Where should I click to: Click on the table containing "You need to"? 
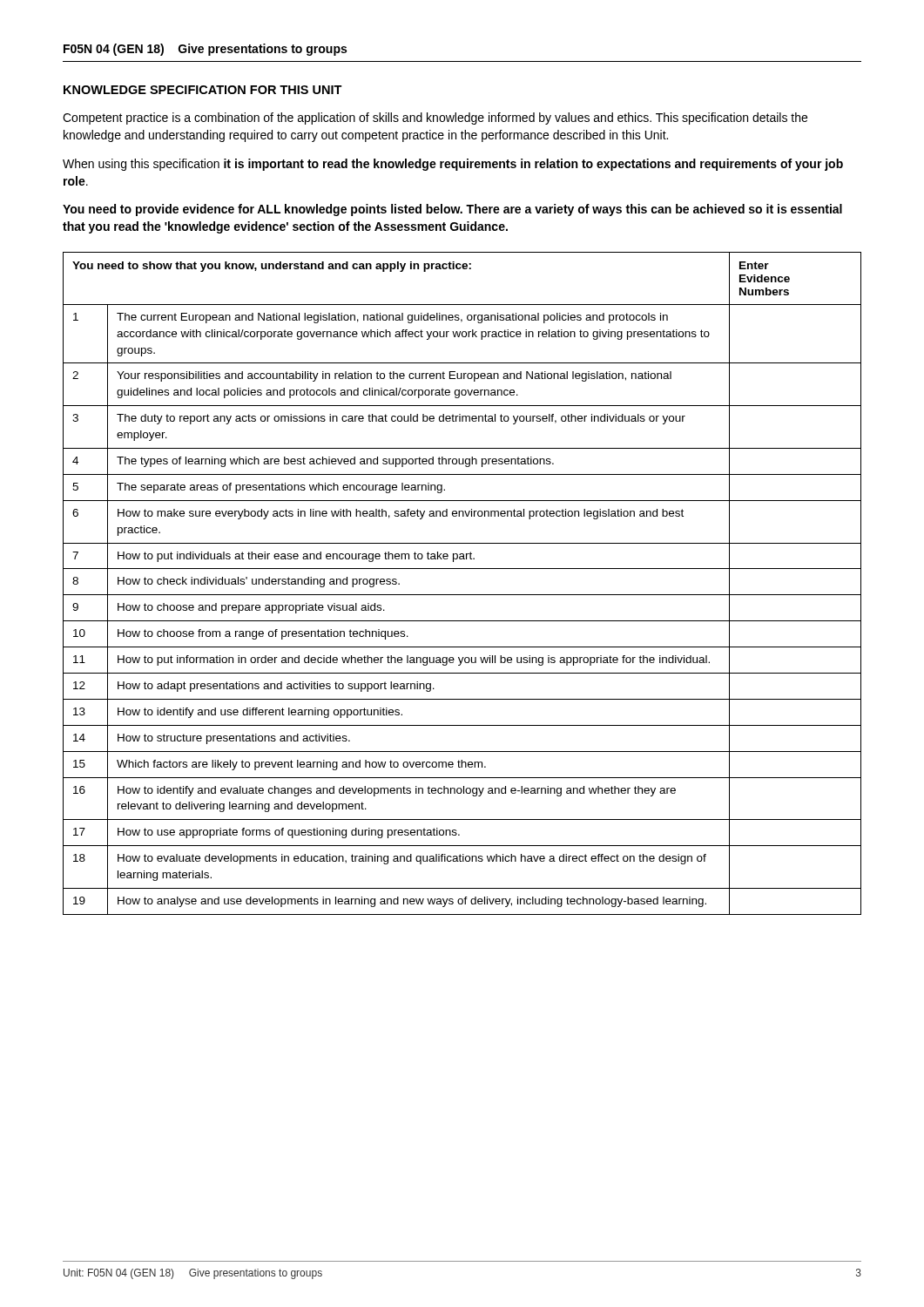(x=462, y=583)
